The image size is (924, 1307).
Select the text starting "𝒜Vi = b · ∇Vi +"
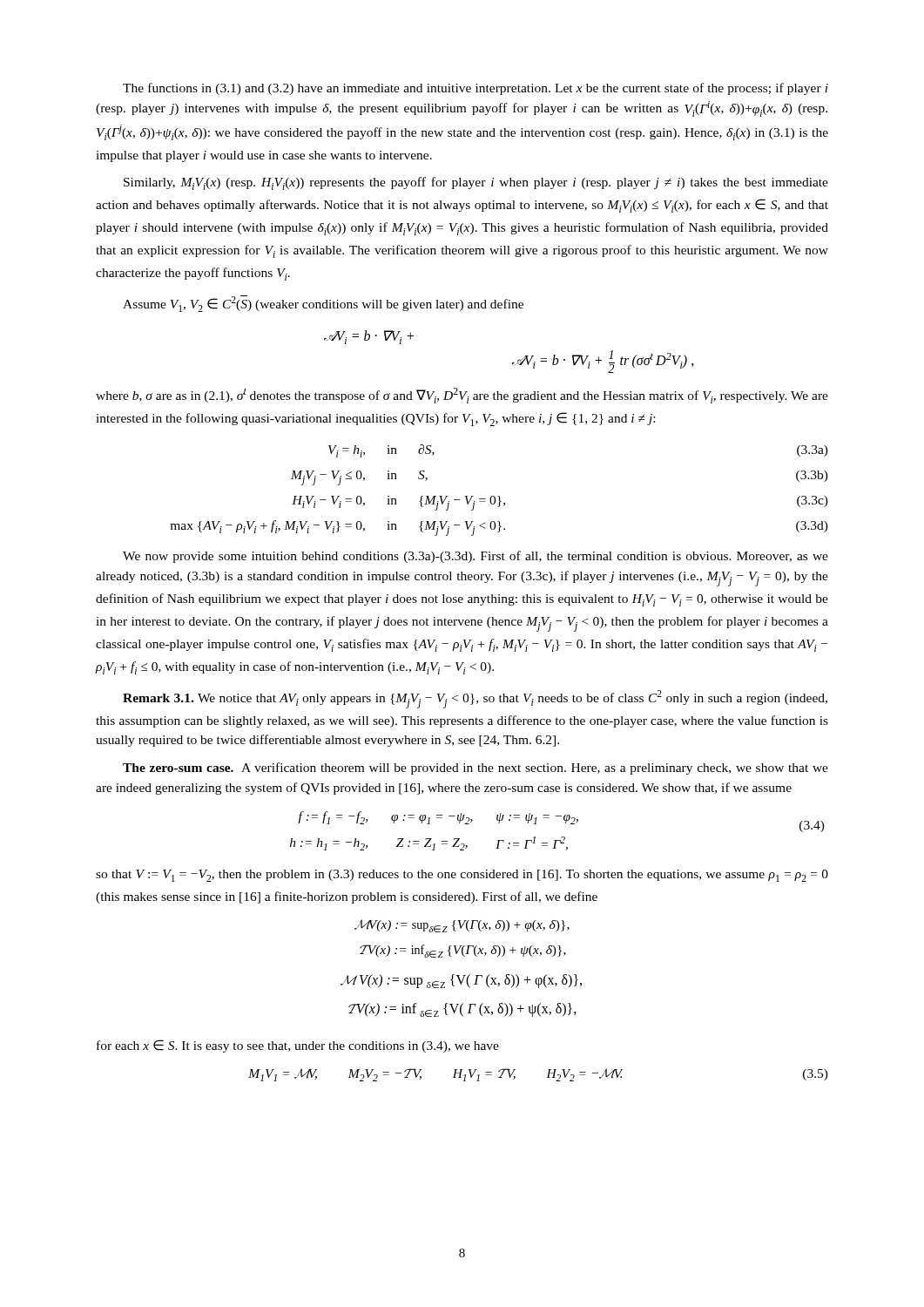369,337
